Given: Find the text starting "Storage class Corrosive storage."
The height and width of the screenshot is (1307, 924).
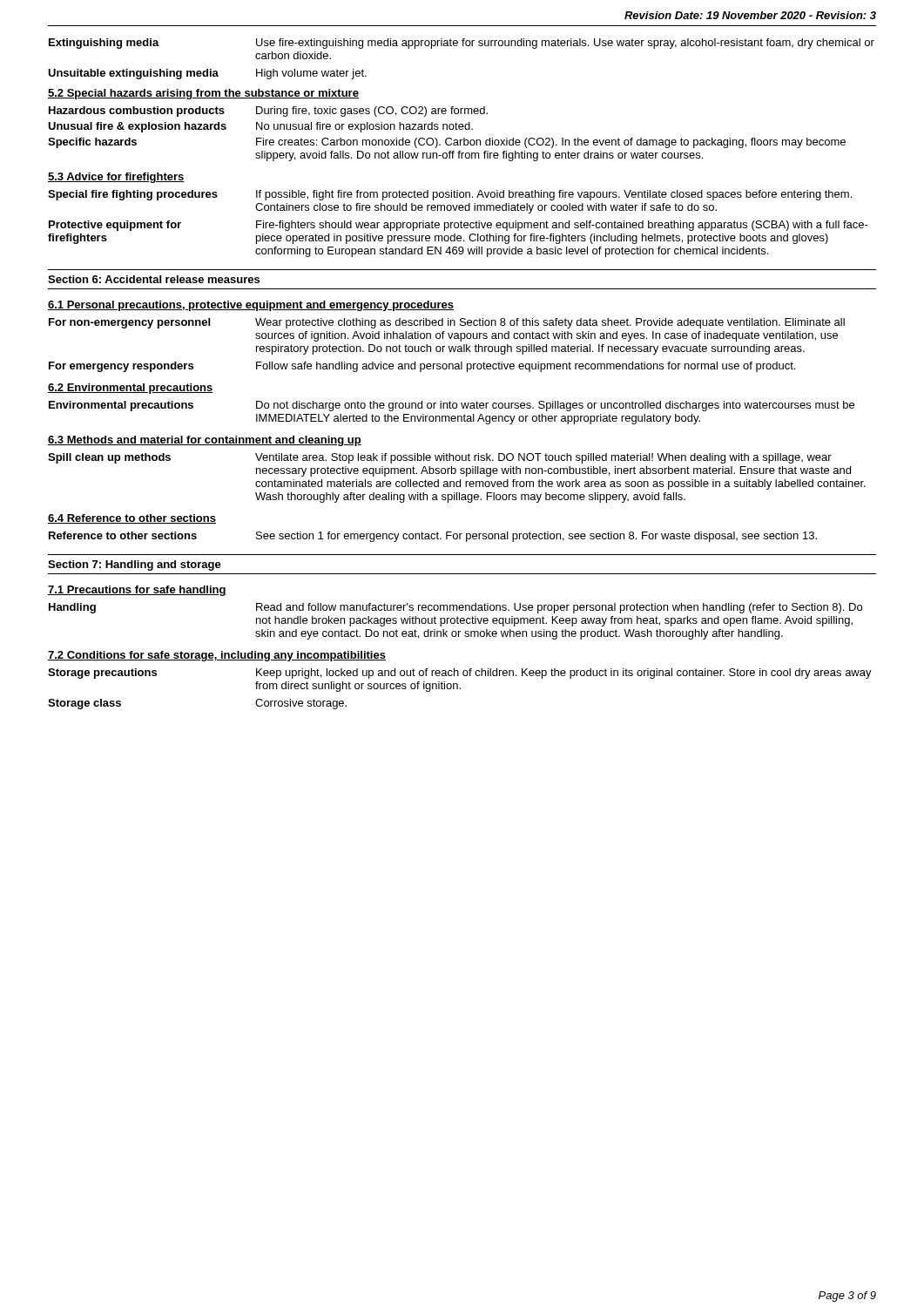Looking at the screenshot, I should [x=78, y=704].
